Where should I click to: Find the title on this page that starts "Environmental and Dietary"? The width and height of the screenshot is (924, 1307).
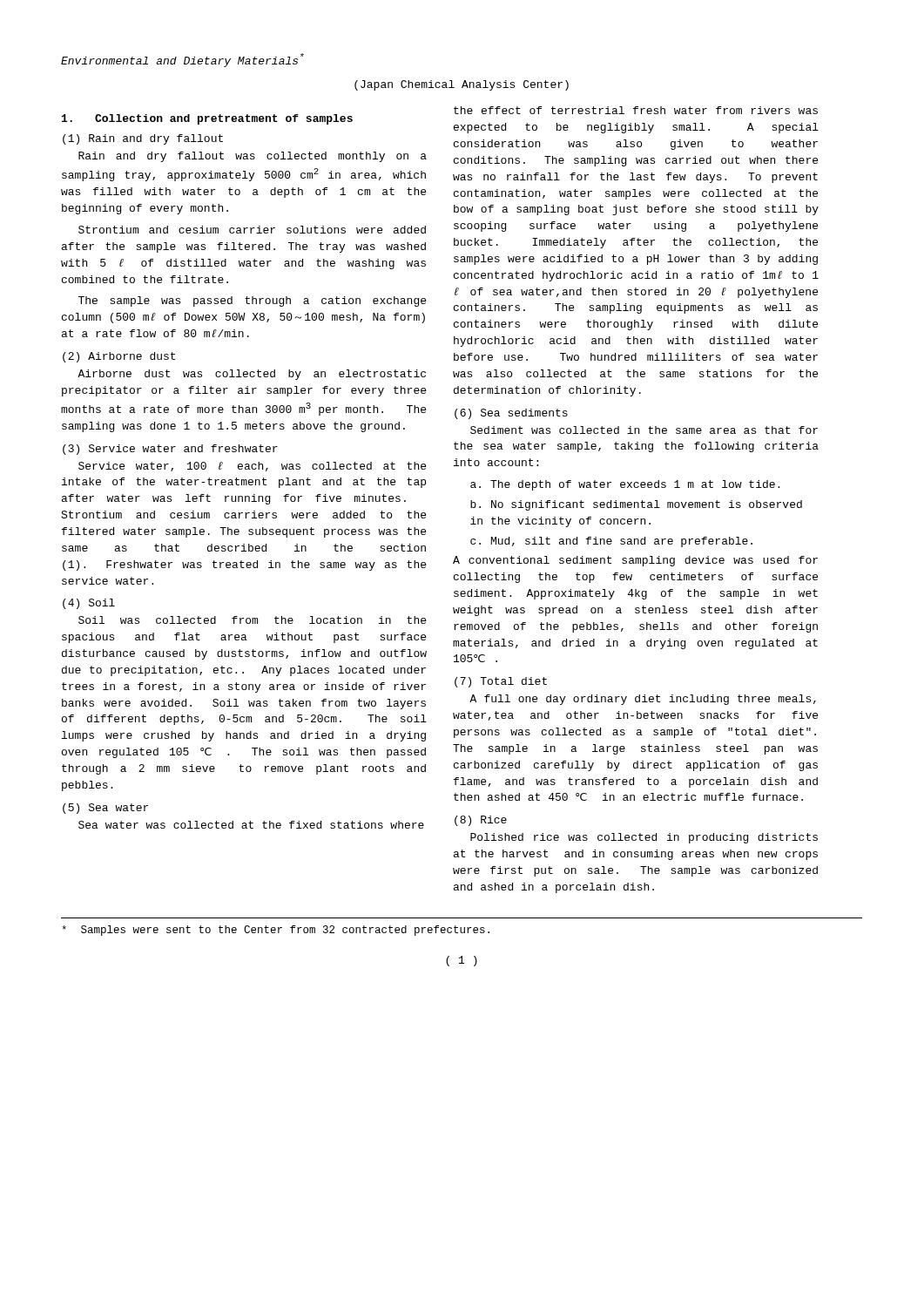[x=183, y=60]
